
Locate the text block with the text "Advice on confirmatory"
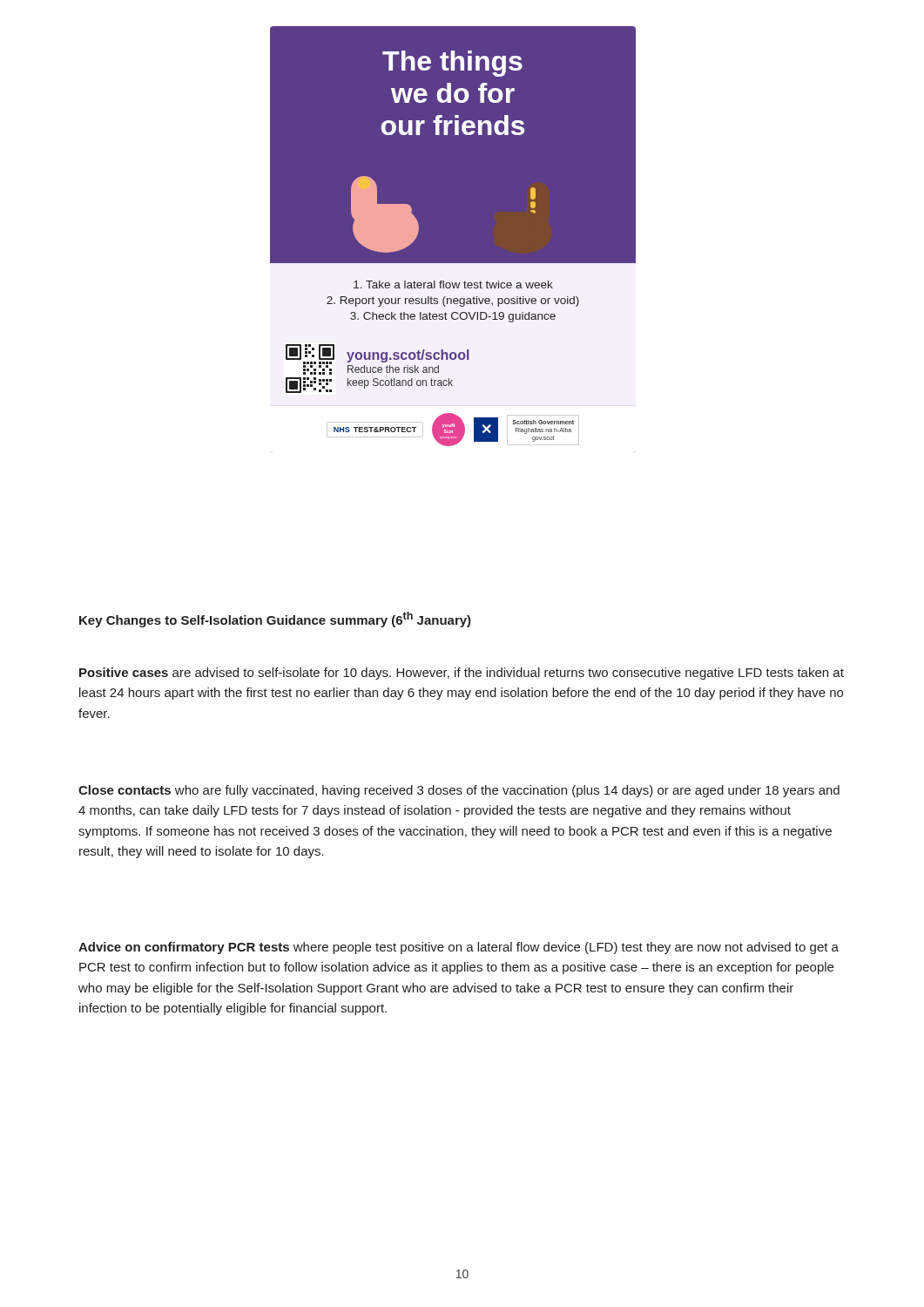458,977
